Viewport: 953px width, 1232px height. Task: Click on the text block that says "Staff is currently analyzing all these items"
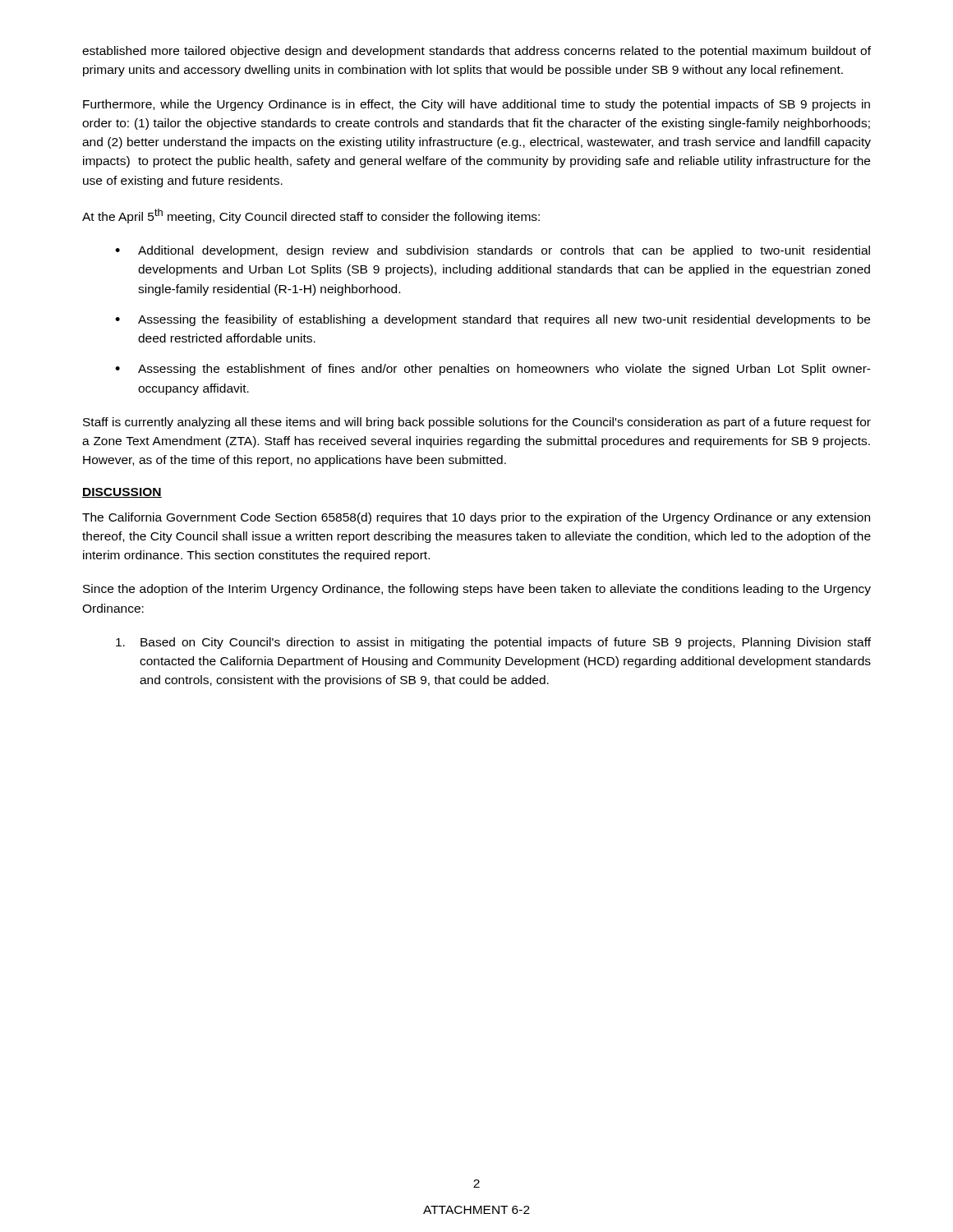point(476,441)
